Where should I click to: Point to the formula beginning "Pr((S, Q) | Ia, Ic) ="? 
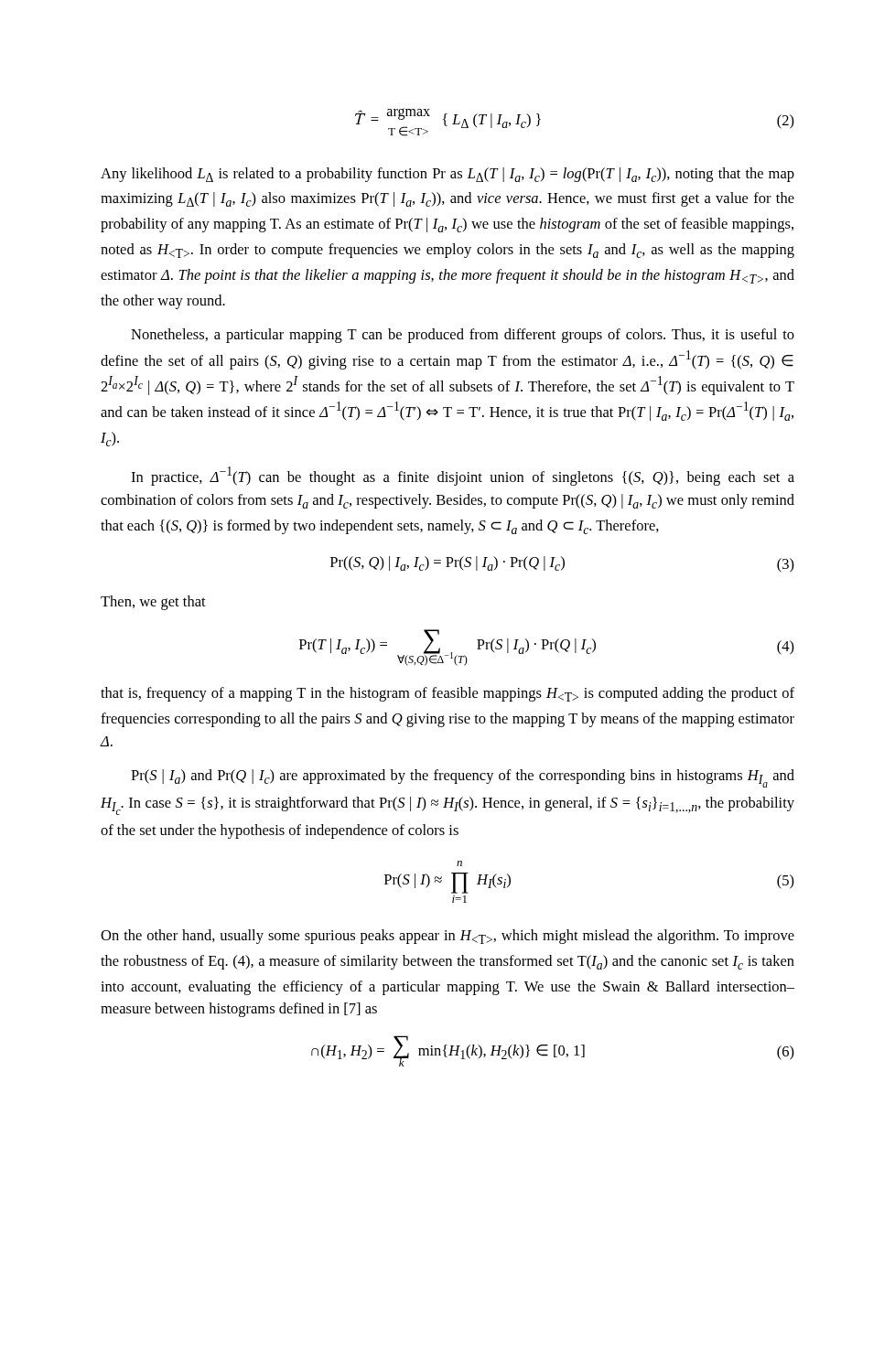pos(562,564)
